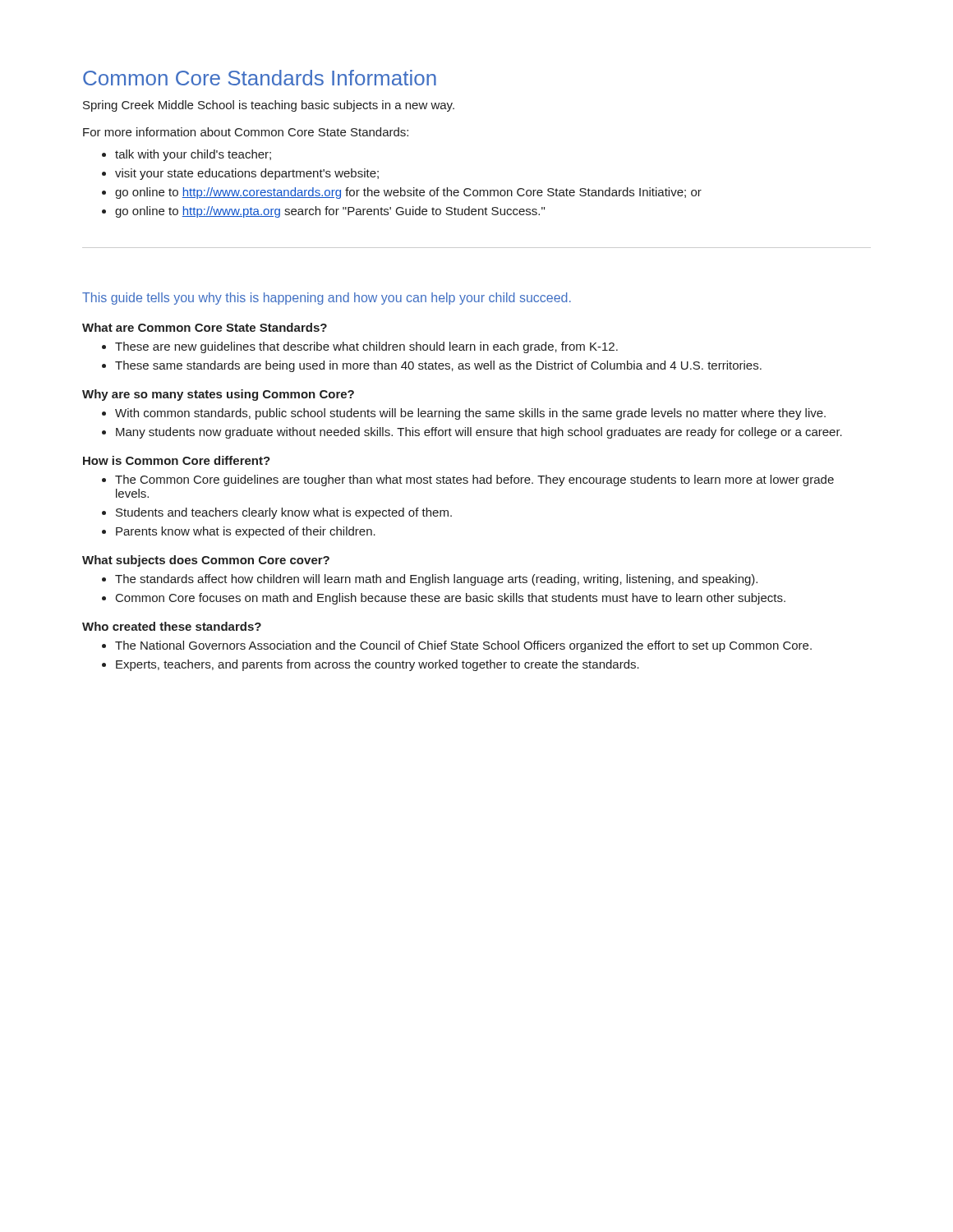The image size is (953, 1232).
Task: Point to the text block starting "Why are so many states using Common"
Action: [218, 394]
